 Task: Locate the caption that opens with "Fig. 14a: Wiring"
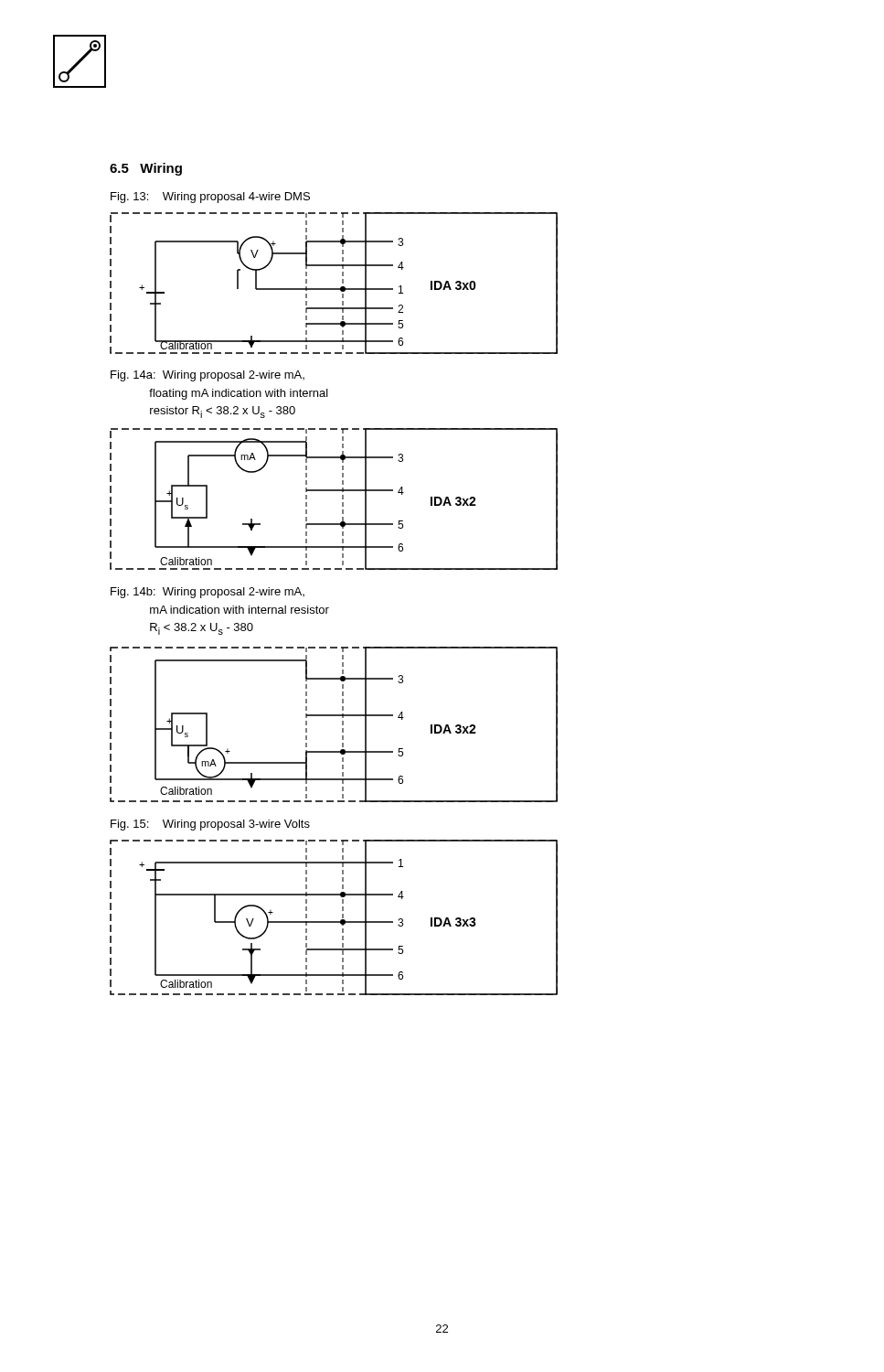click(219, 394)
